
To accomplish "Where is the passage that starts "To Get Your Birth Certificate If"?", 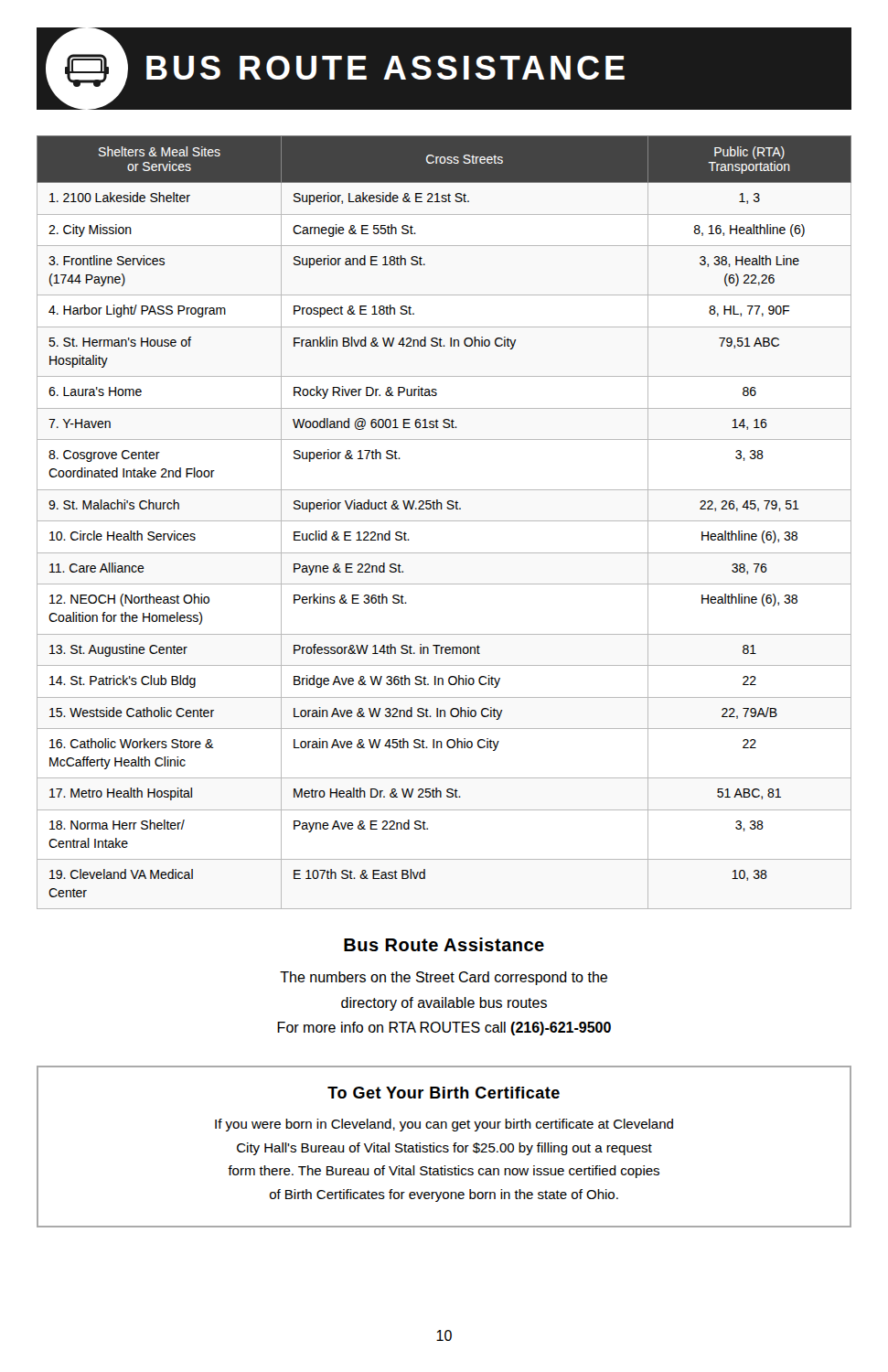I will (x=444, y=1145).
